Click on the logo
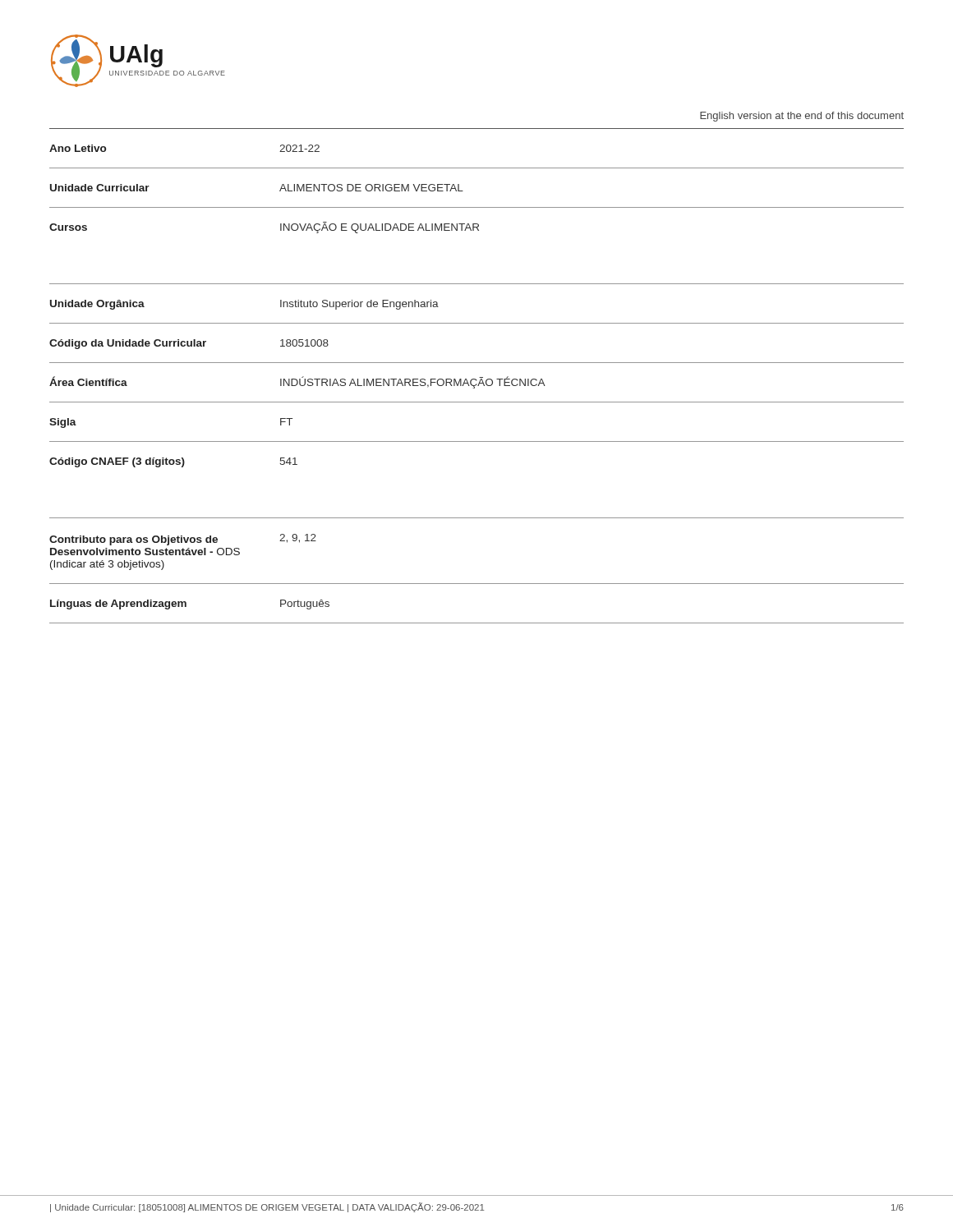Screen dimensions: 1232x953 tap(476, 55)
